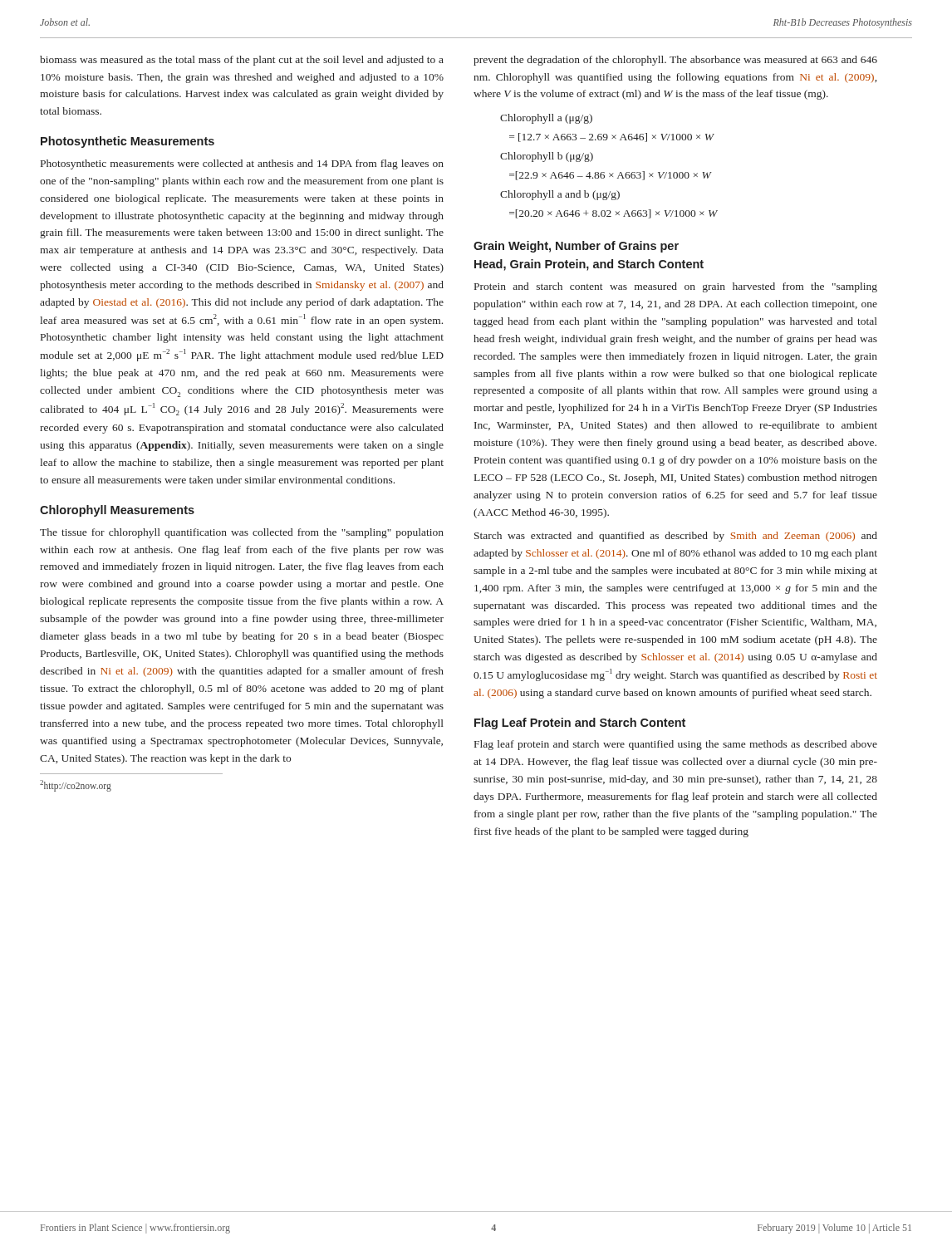Viewport: 952px width, 1246px height.
Task: Click the formula that begins "Chlorophyll a (μg/g) = [12.7 × A663 –"
Action: click(x=609, y=165)
